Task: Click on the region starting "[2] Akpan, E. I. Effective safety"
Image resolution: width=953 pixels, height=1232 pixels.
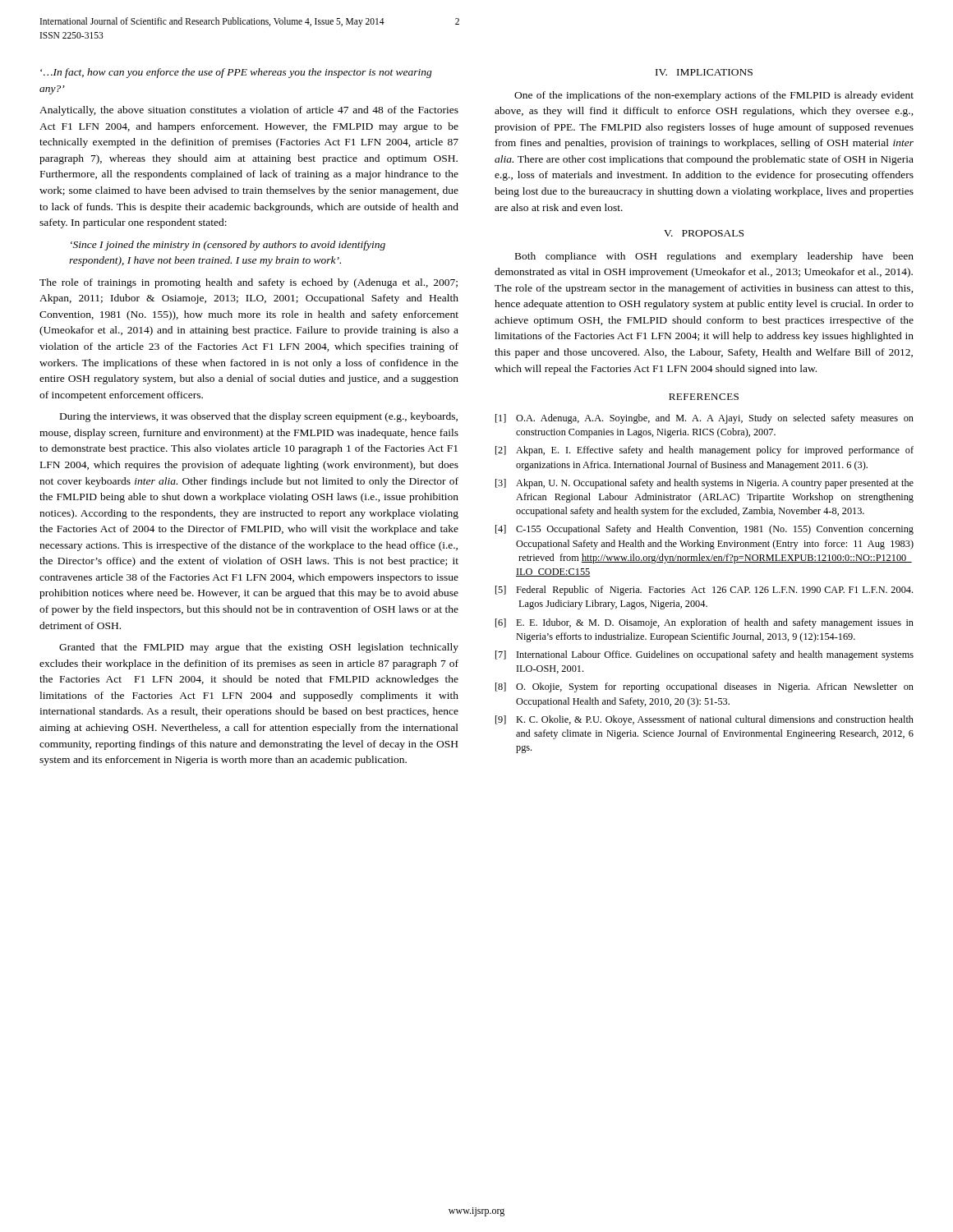Action: (x=704, y=458)
